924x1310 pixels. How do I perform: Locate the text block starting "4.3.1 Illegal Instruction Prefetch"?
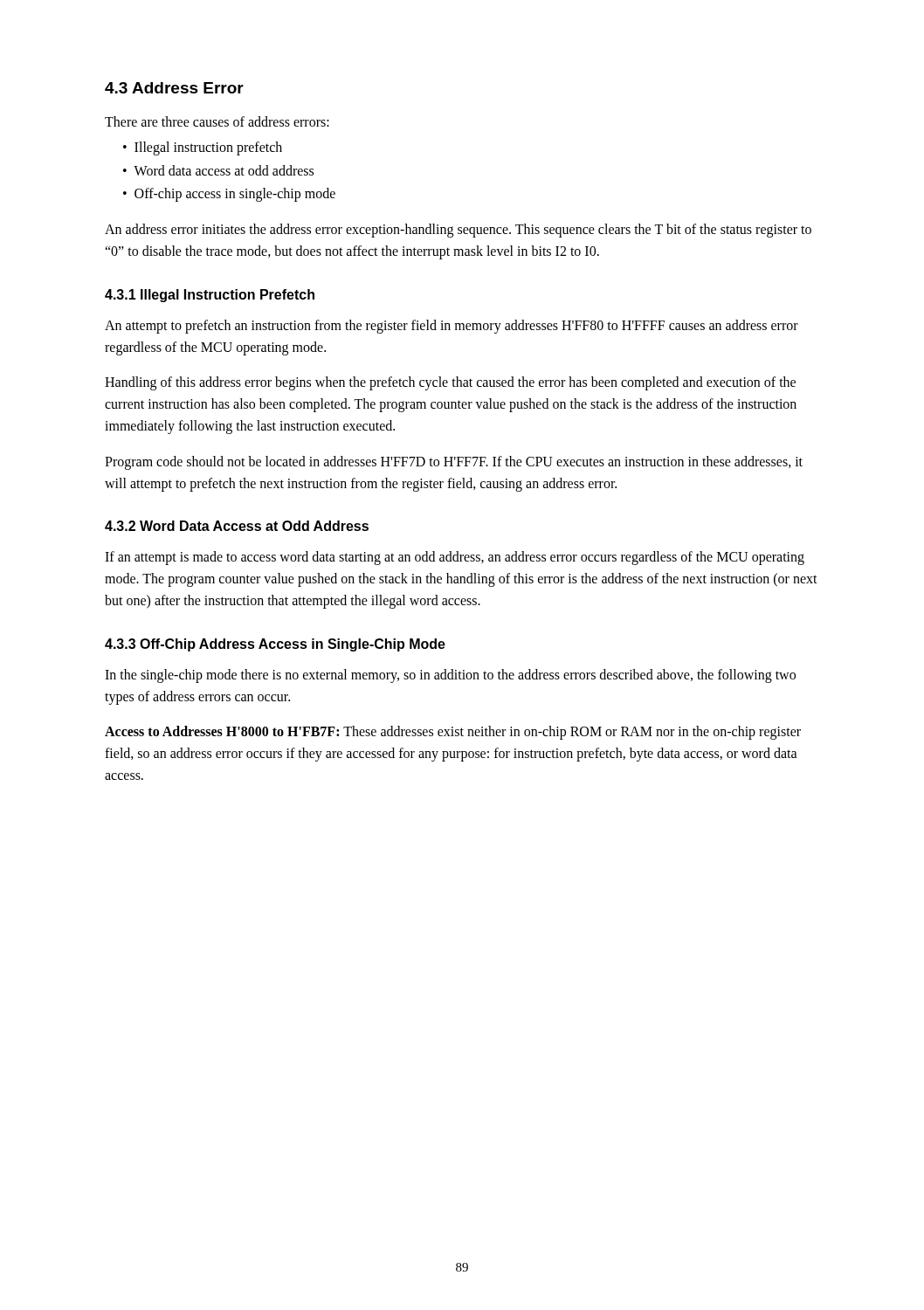pyautogui.click(x=210, y=295)
